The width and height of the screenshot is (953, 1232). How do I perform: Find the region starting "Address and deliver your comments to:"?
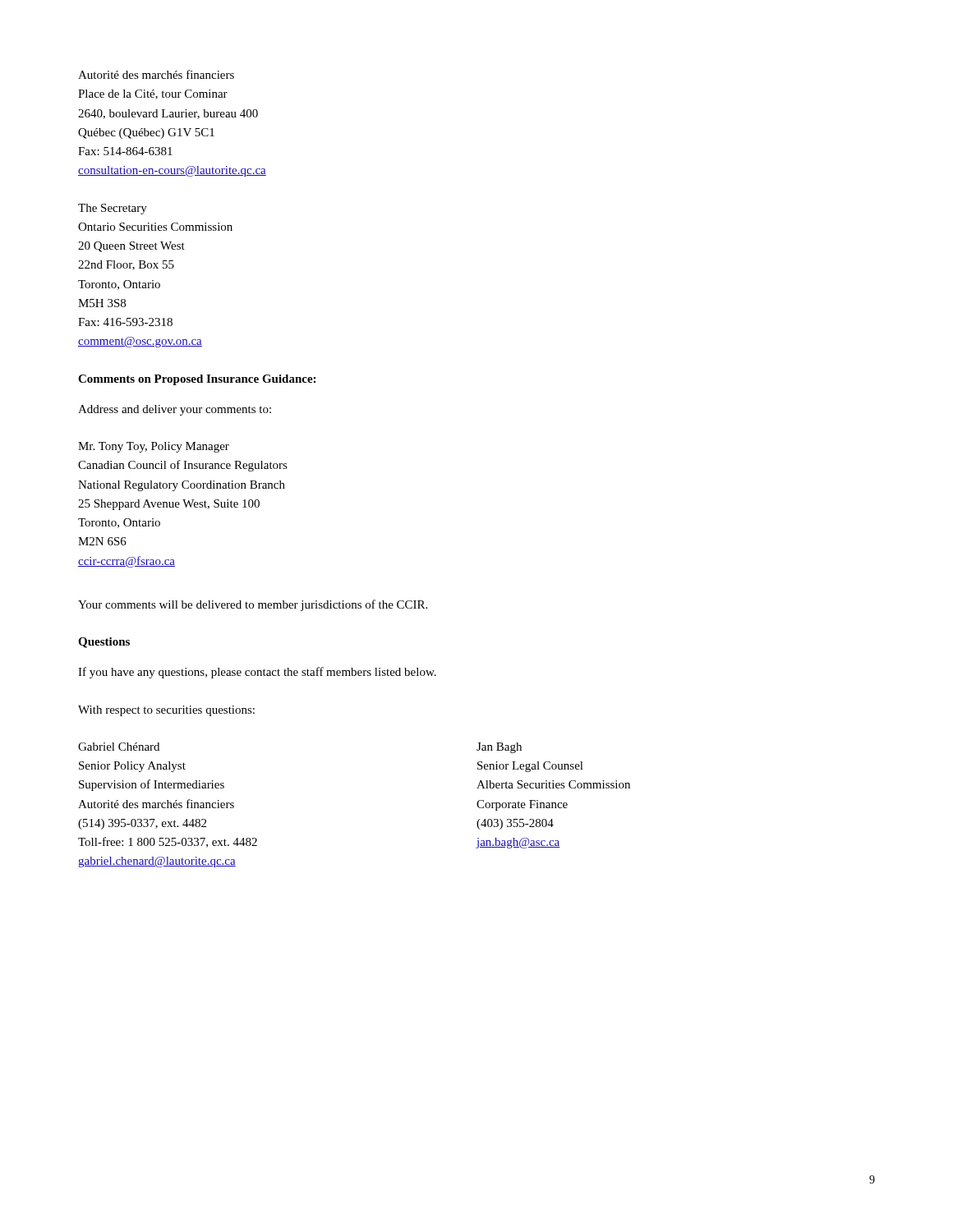[x=175, y=409]
